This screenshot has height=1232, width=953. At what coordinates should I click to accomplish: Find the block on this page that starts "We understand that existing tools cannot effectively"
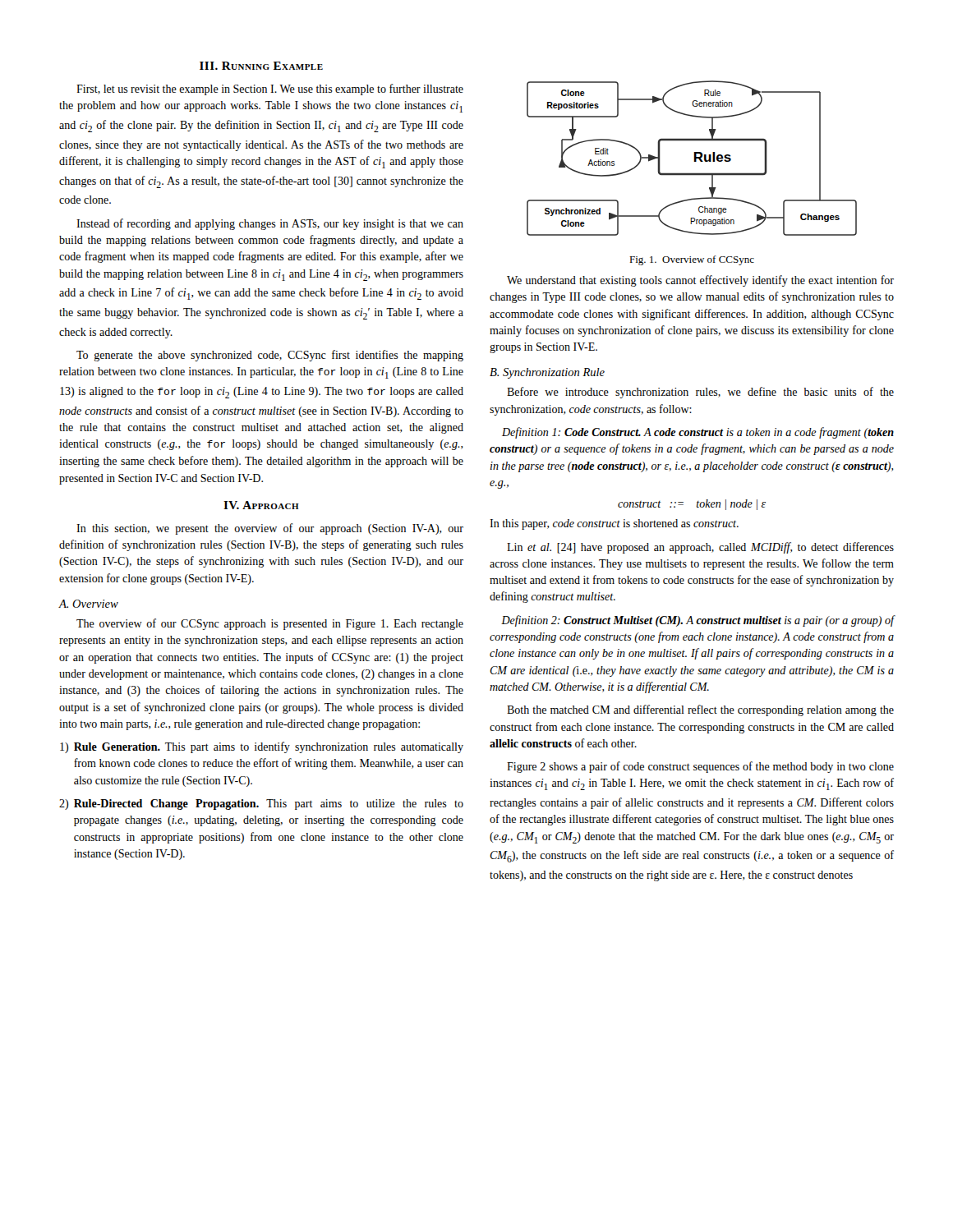pyautogui.click(x=692, y=314)
